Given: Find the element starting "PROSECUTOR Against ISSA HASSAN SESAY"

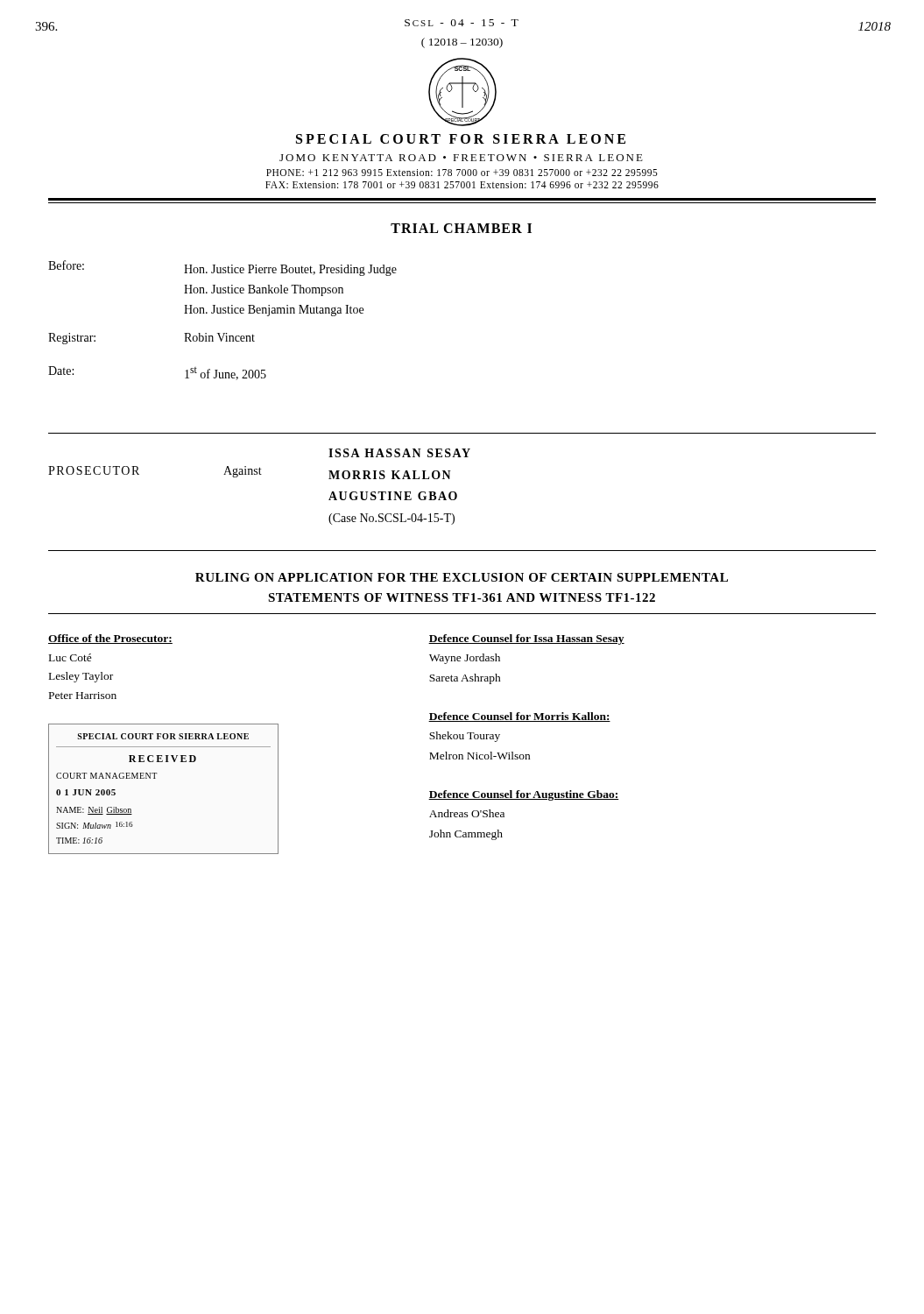Looking at the screenshot, I should 399,453.
